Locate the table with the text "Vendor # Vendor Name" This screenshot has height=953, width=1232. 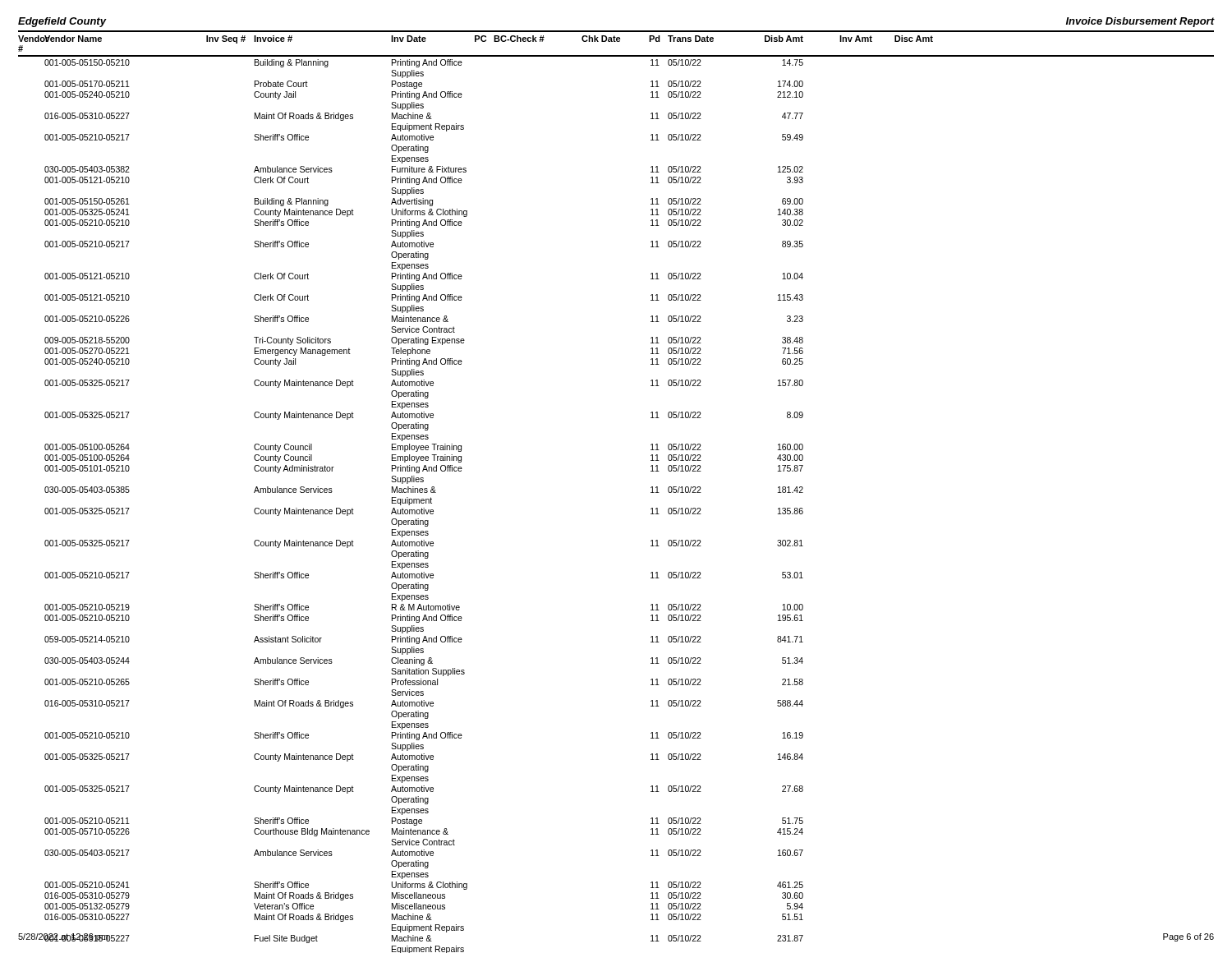click(616, 492)
